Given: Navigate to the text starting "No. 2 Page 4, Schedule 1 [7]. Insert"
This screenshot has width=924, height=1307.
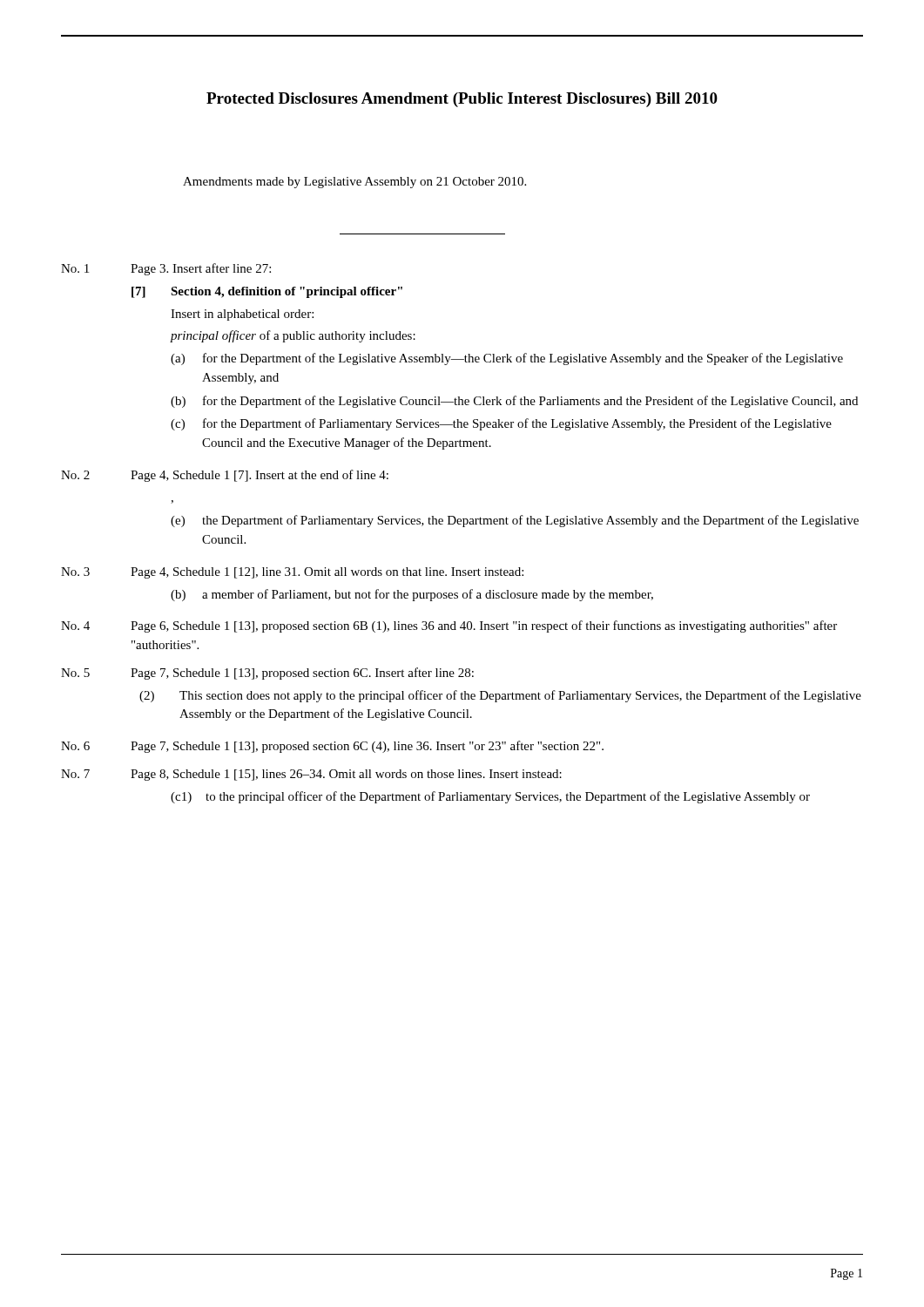Looking at the screenshot, I should click(462, 510).
